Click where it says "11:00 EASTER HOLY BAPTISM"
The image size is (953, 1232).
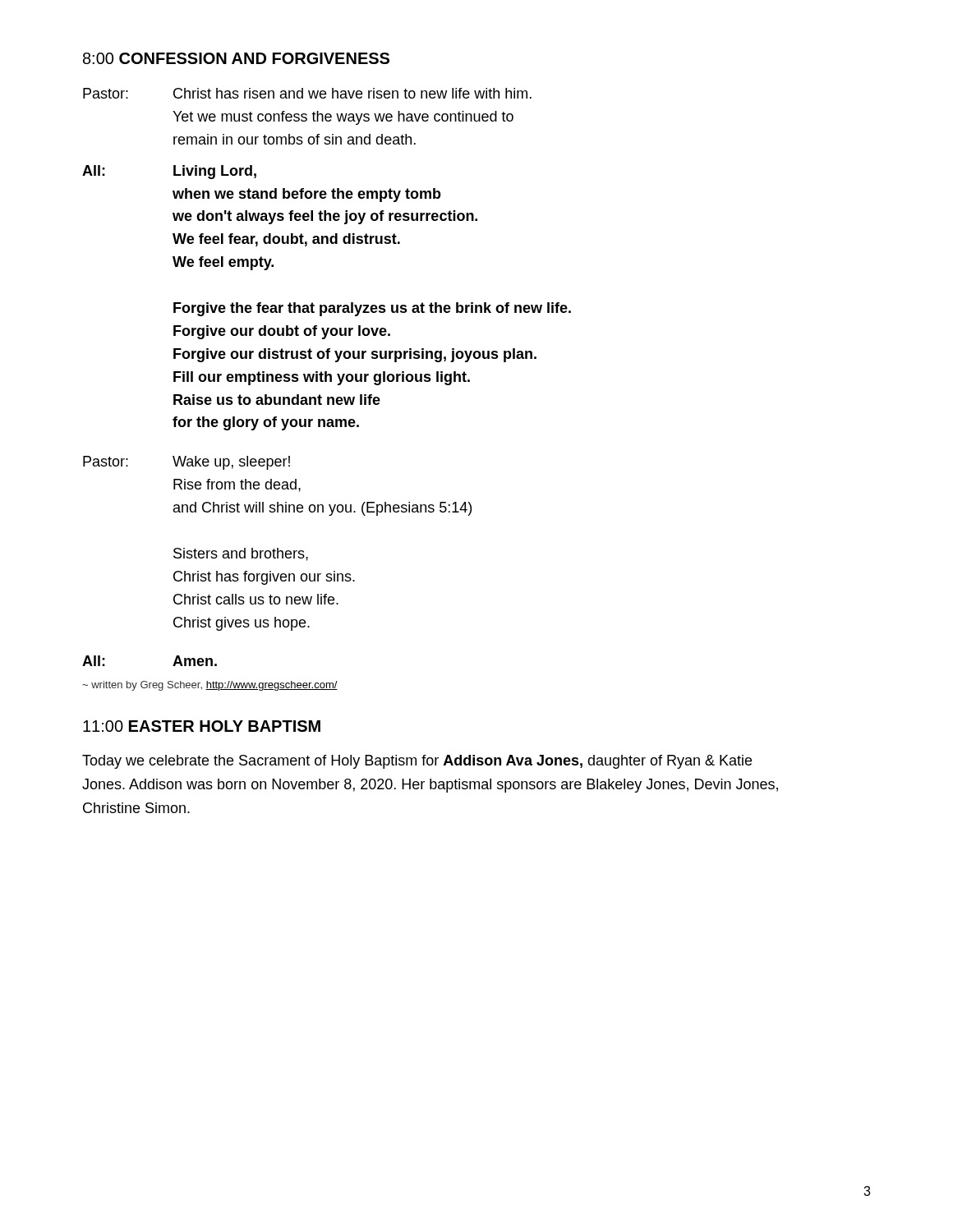click(202, 726)
